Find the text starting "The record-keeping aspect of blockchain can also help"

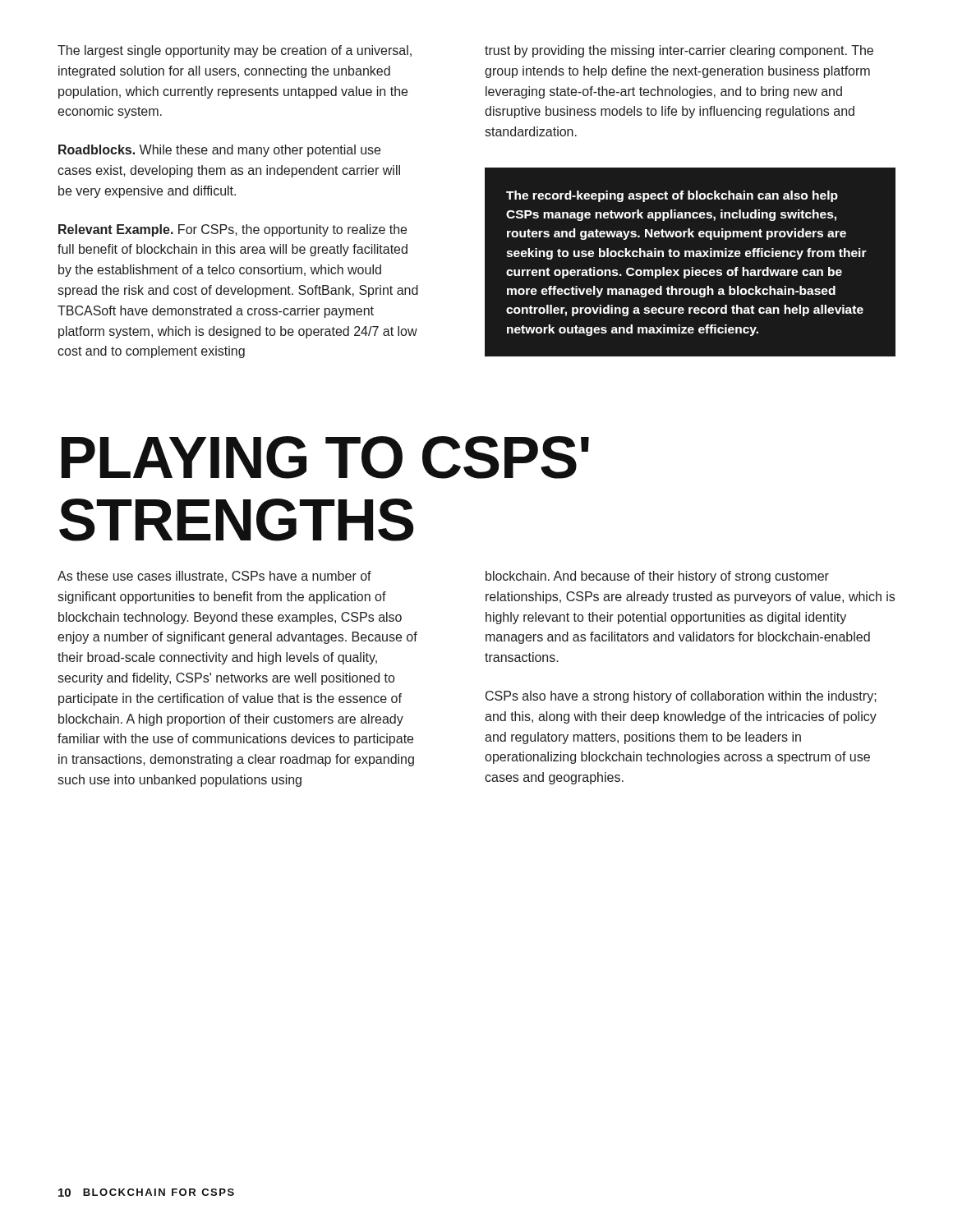[x=690, y=262]
